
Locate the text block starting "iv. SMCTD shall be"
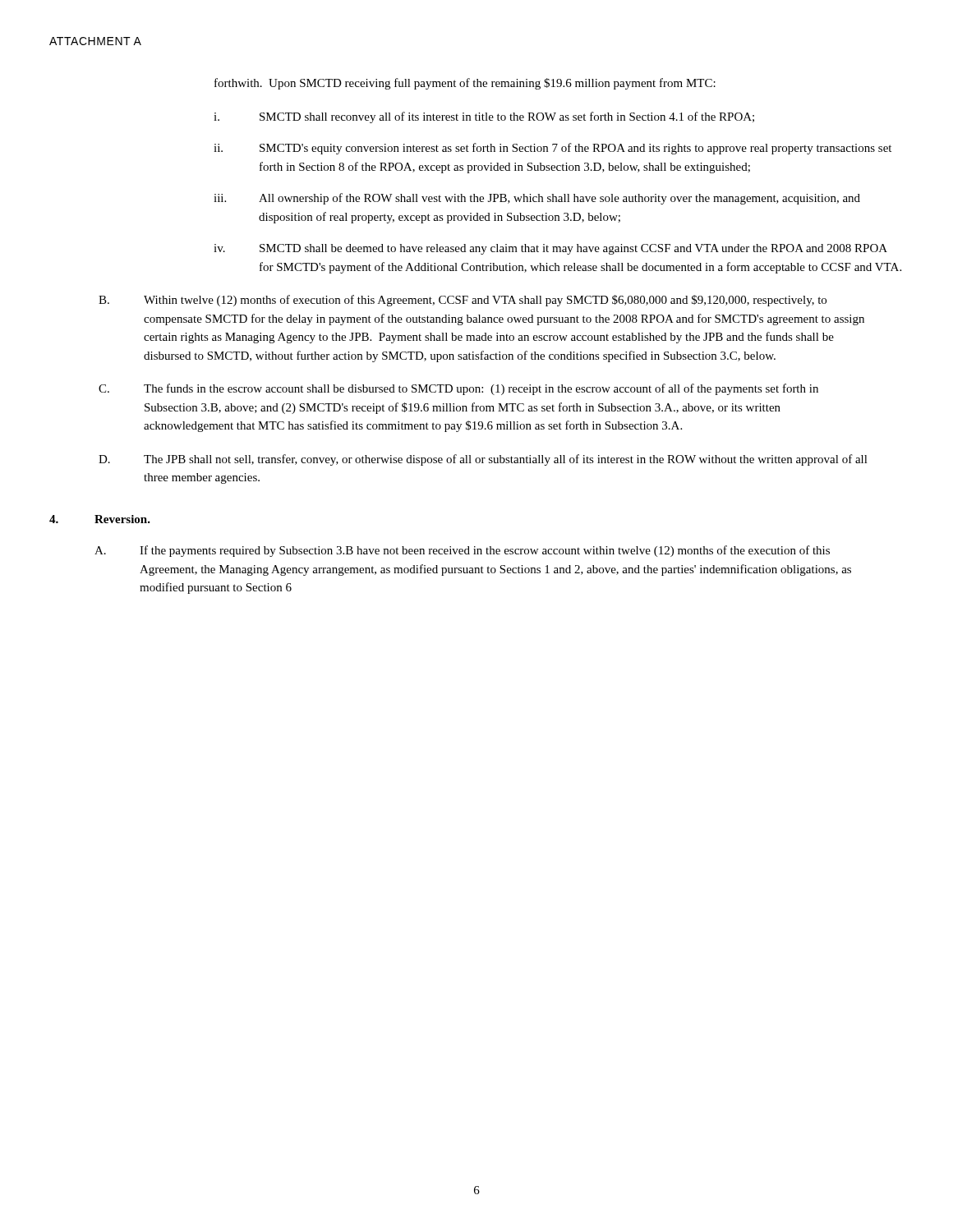coord(559,257)
